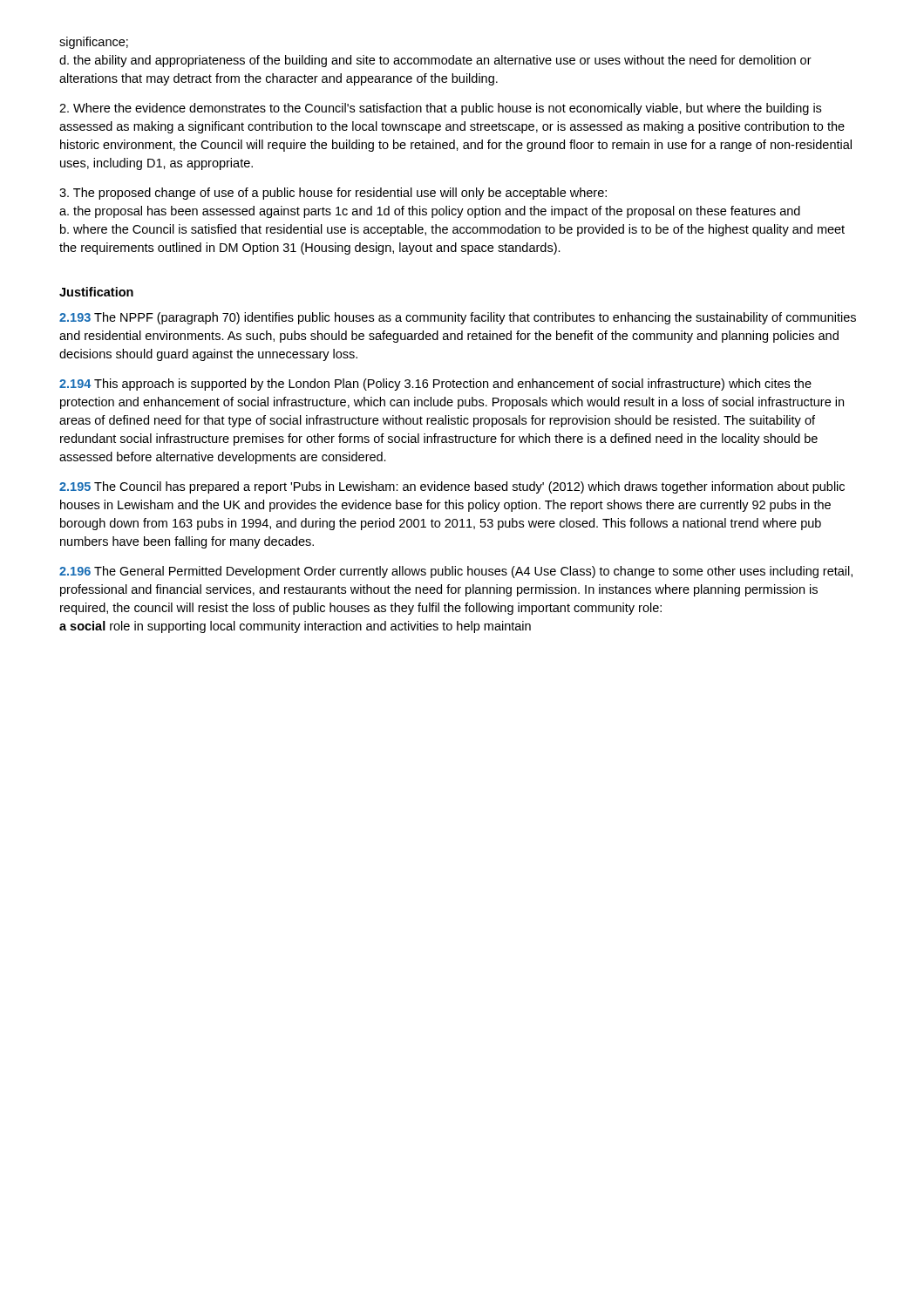
Task: Point to the block beginning "194 This approach is supported by the London"
Action: [x=452, y=421]
